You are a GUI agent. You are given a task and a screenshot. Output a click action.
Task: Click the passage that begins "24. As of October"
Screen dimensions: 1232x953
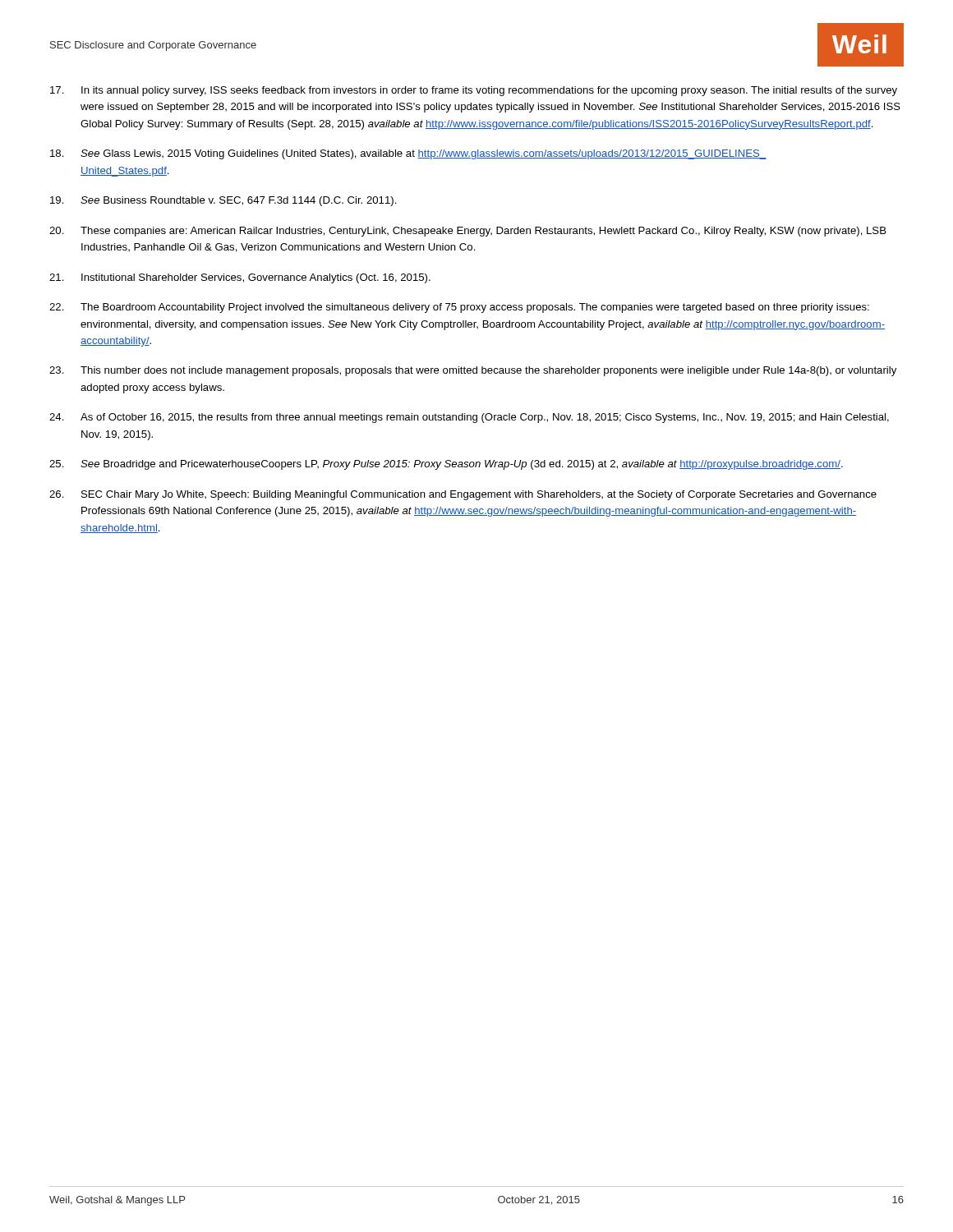pyautogui.click(x=476, y=426)
